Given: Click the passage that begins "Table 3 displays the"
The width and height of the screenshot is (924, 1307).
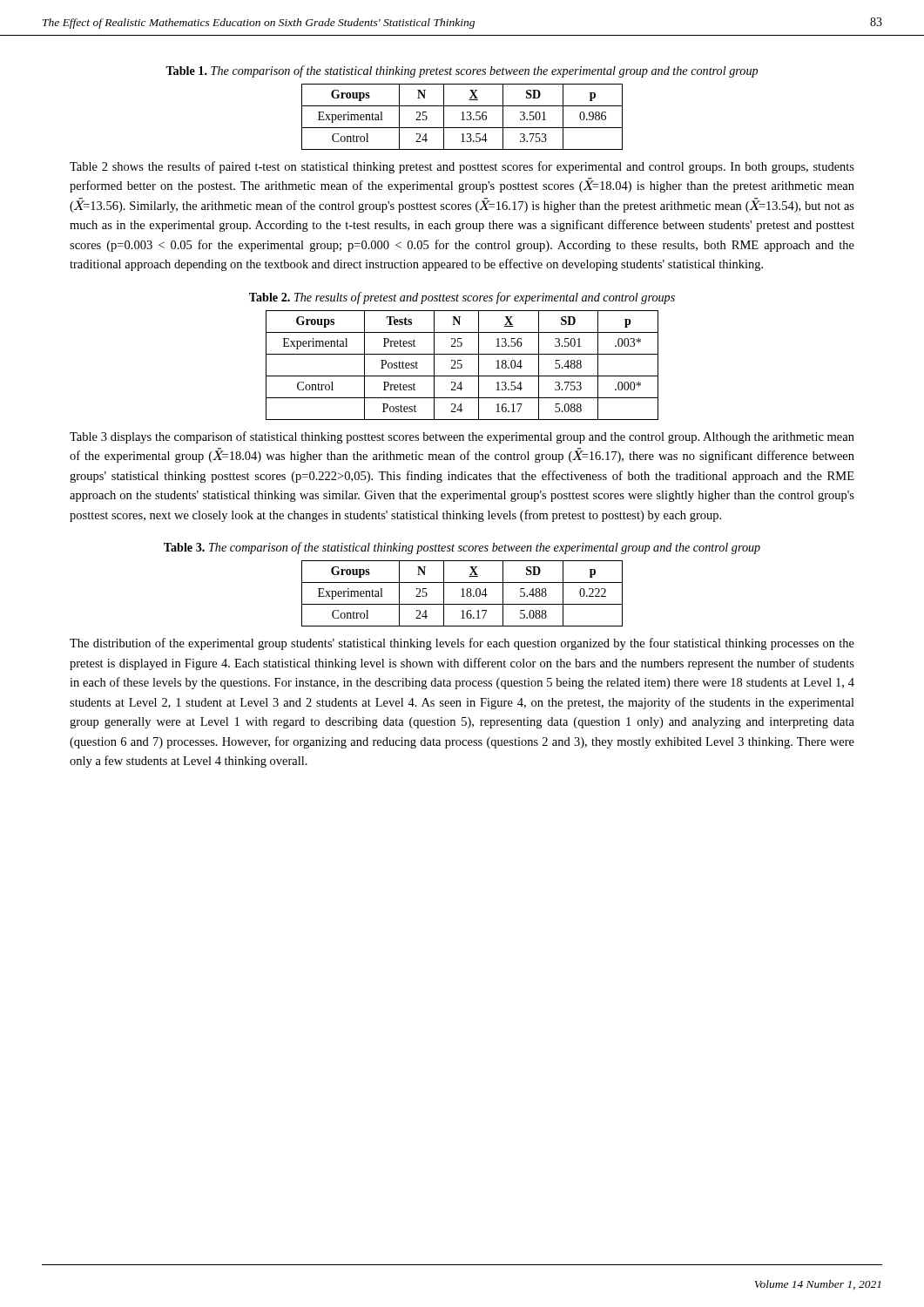Looking at the screenshot, I should pyautogui.click(x=462, y=475).
